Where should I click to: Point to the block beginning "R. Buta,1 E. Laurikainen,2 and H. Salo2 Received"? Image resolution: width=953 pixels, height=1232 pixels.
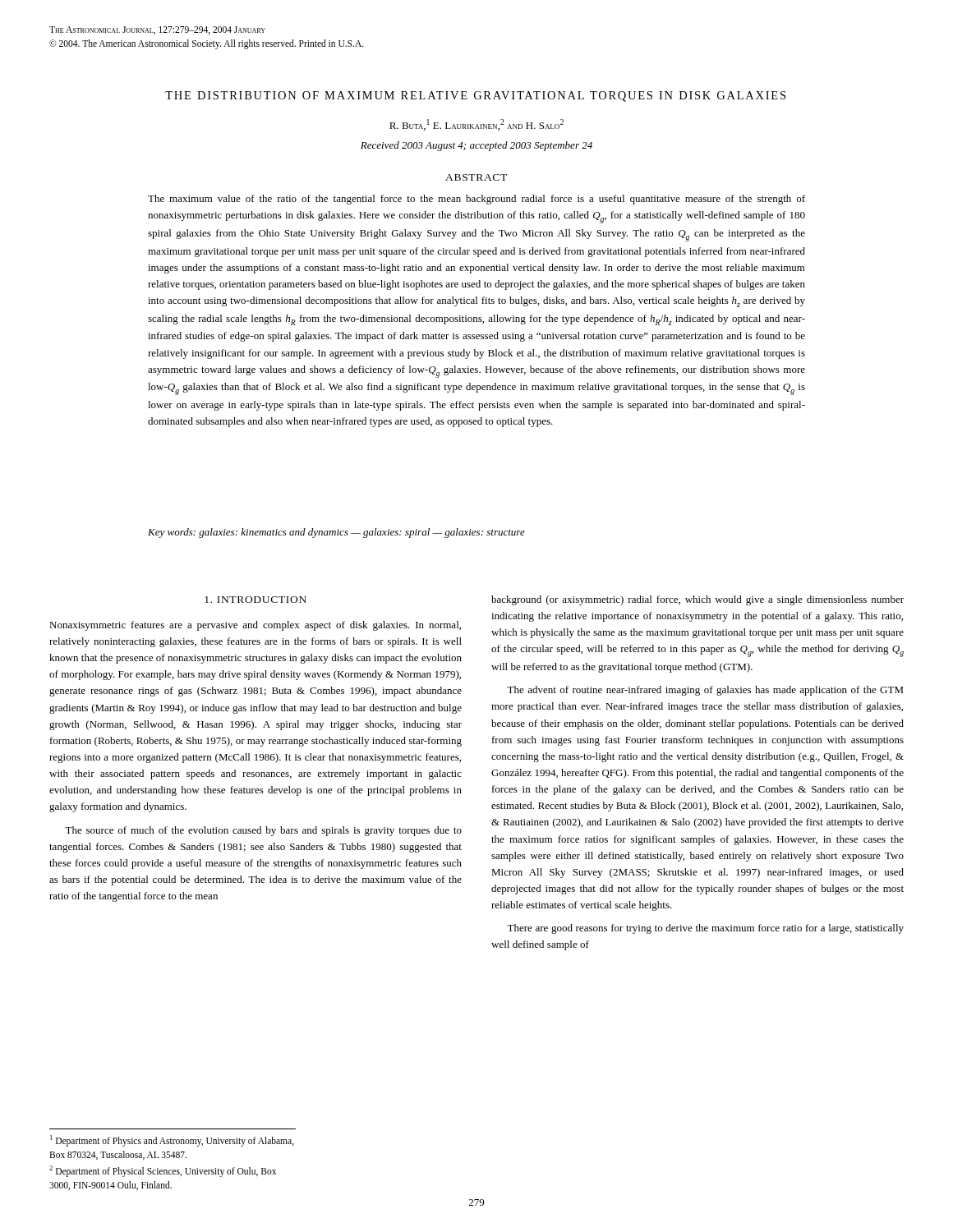coord(476,134)
